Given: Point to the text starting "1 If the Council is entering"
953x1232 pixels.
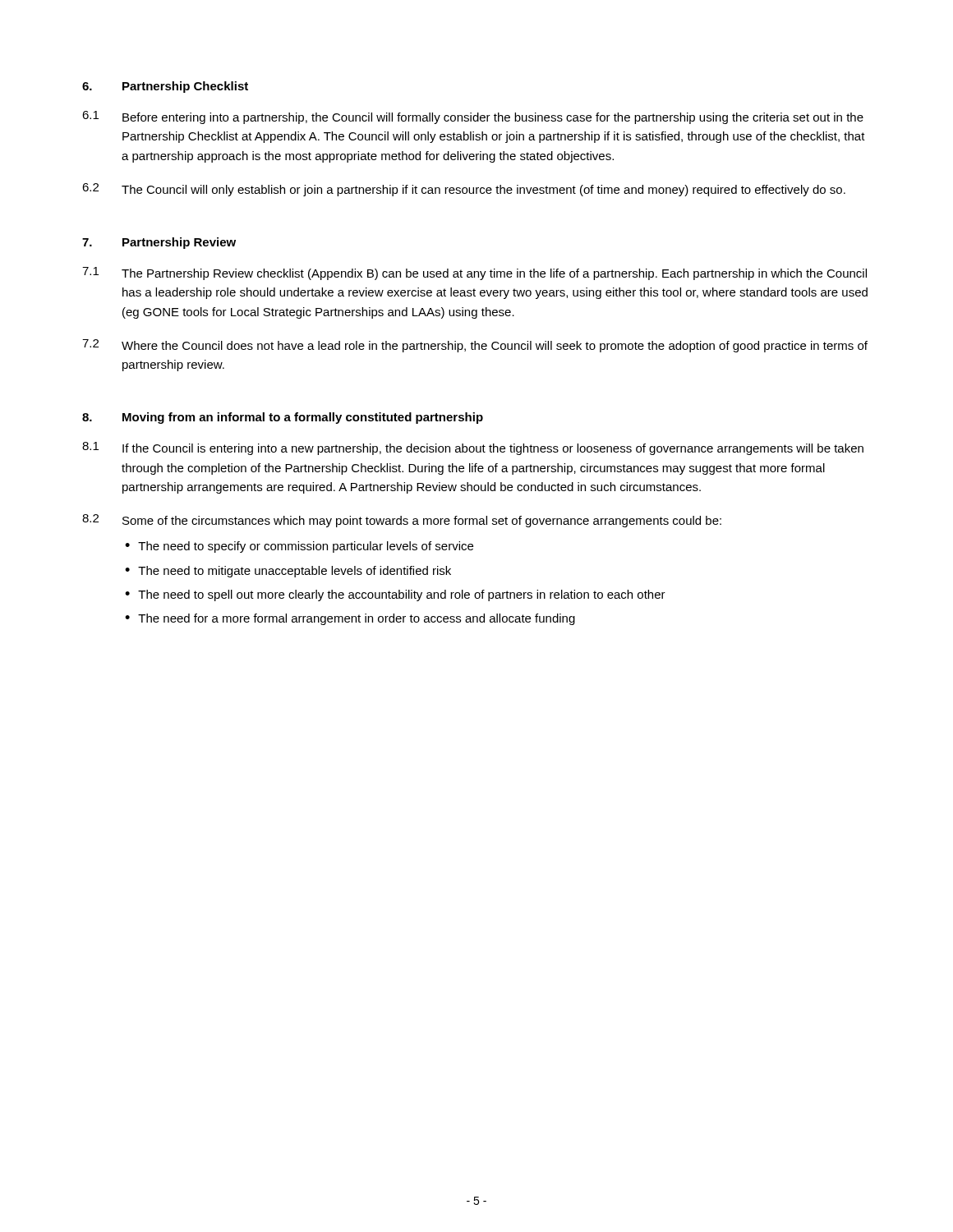Looking at the screenshot, I should tap(476, 467).
